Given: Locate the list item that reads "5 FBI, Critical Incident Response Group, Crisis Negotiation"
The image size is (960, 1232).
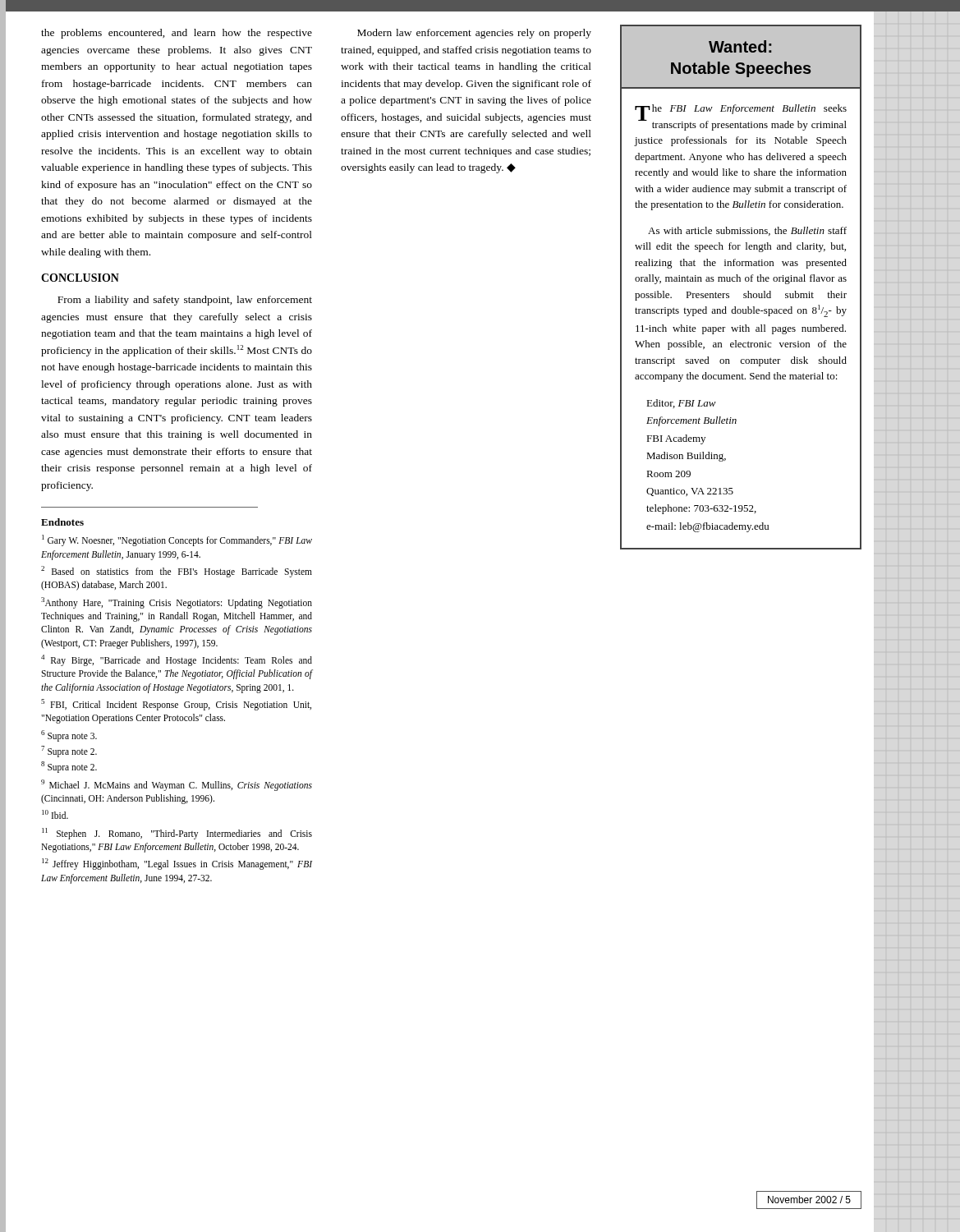Looking at the screenshot, I should pyautogui.click(x=177, y=711).
